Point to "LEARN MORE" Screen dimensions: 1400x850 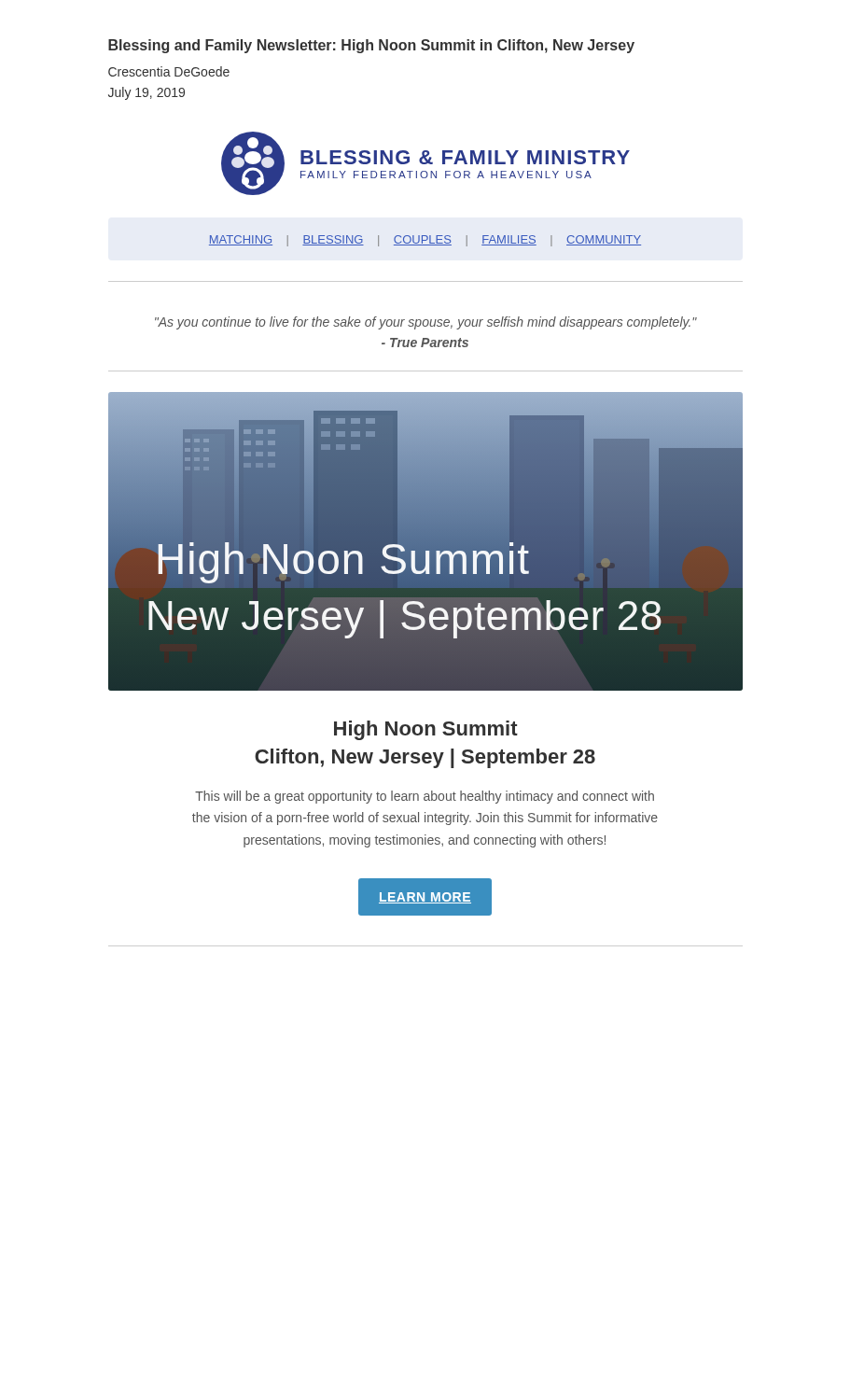click(425, 897)
